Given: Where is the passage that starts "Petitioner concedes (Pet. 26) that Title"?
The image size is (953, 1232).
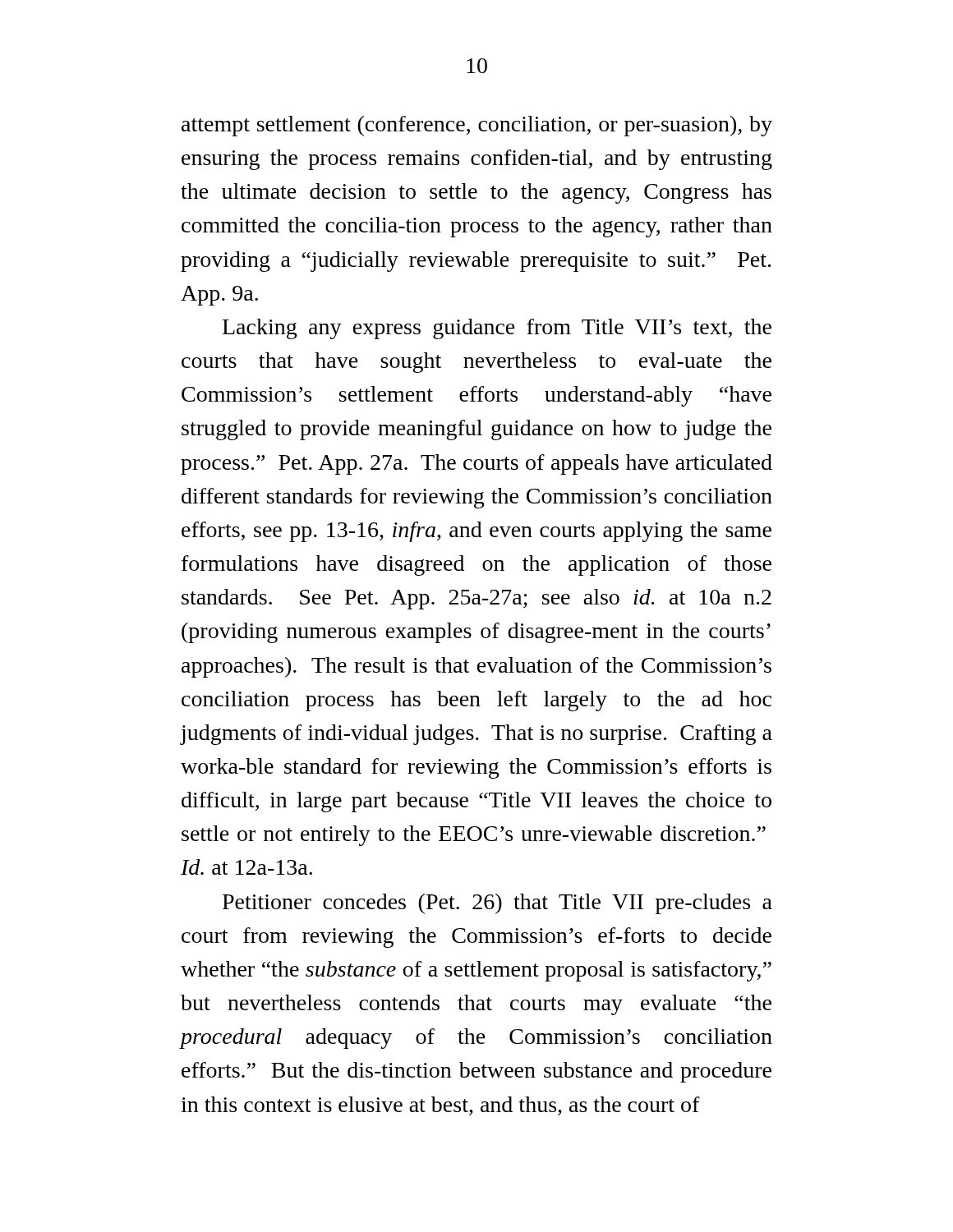Looking at the screenshot, I should tap(476, 1003).
